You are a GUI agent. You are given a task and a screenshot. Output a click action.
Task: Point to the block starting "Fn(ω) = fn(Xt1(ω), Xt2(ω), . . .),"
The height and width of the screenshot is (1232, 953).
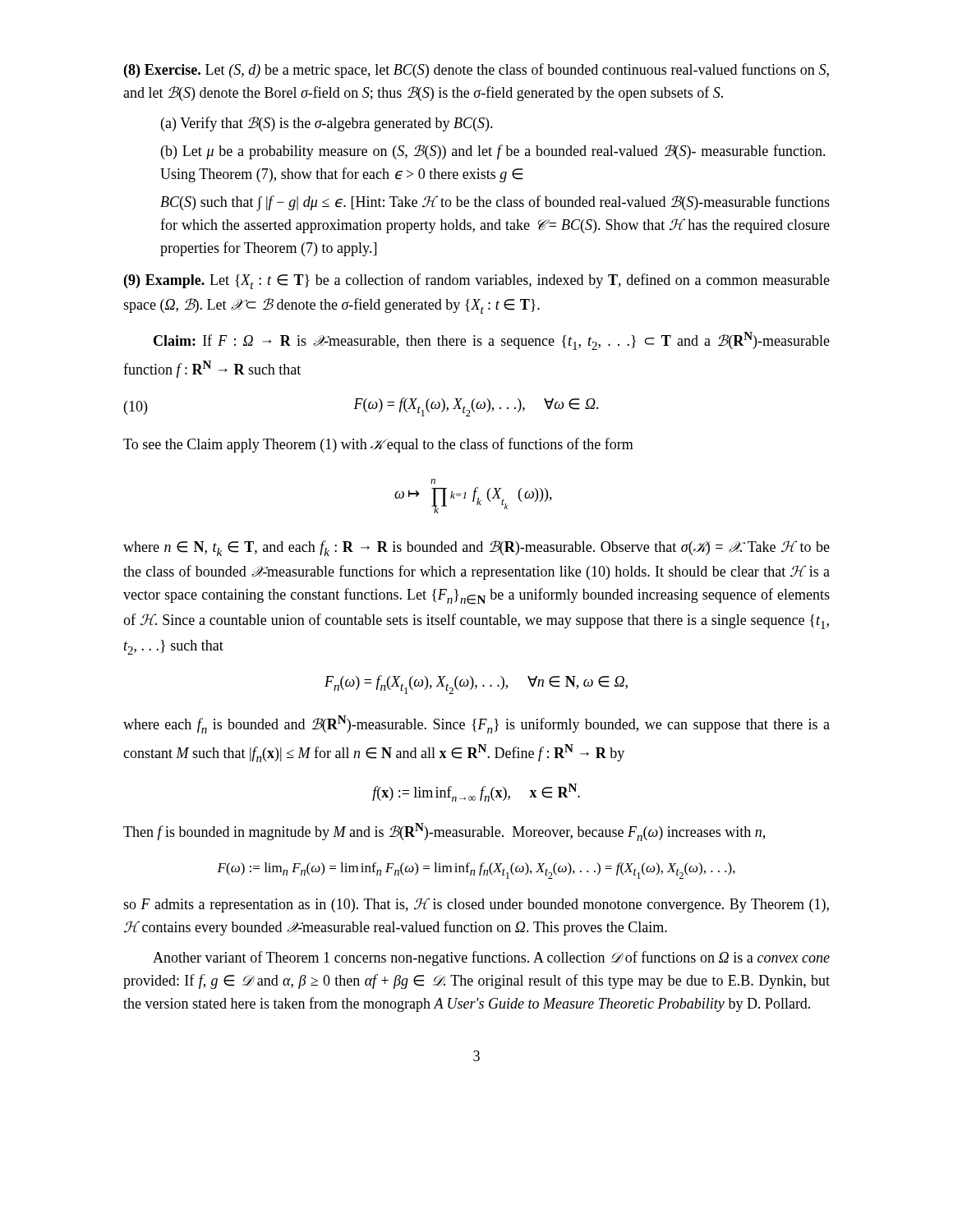[476, 685]
